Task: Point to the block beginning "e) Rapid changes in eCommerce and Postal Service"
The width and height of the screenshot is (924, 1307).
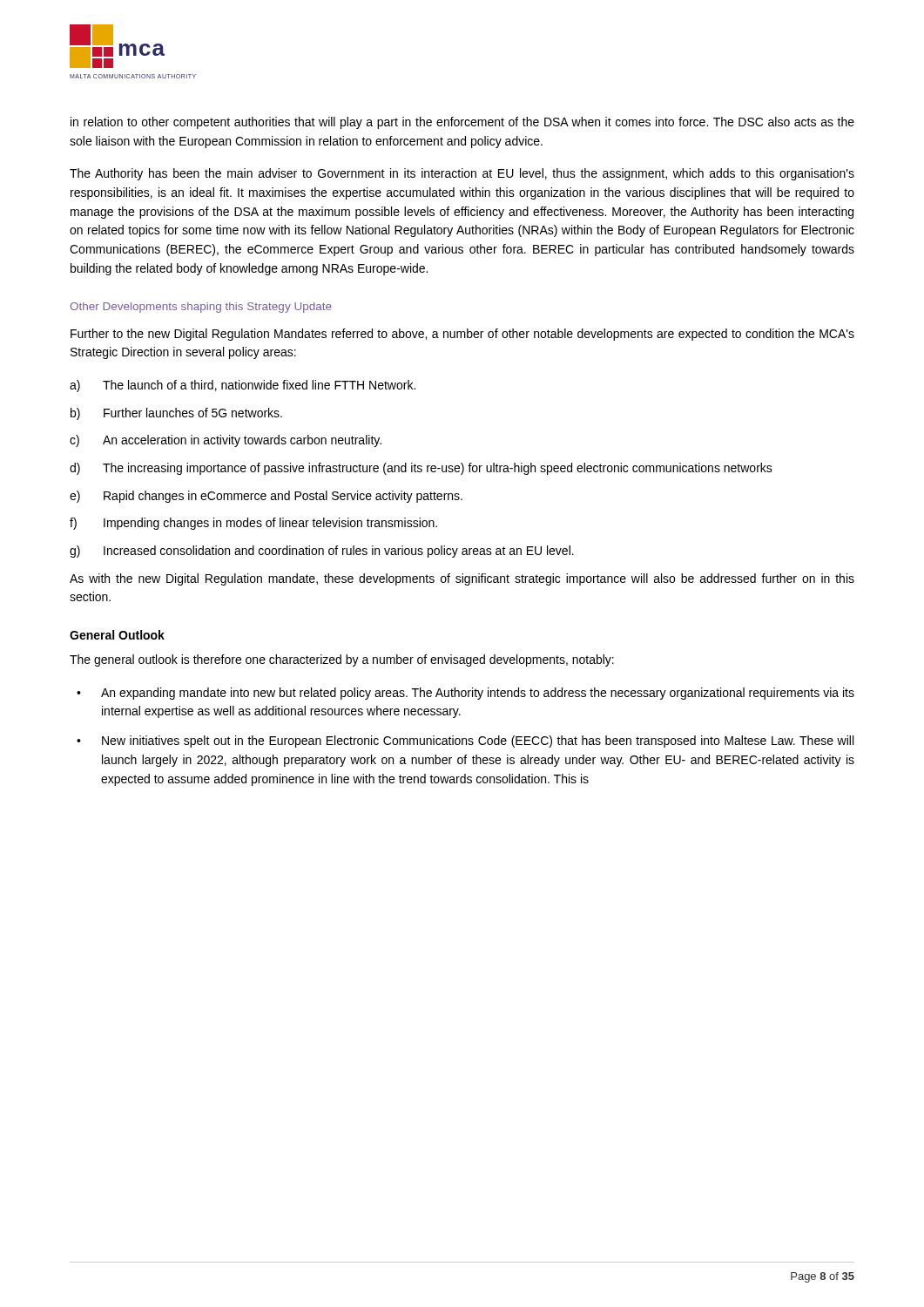Action: [462, 496]
